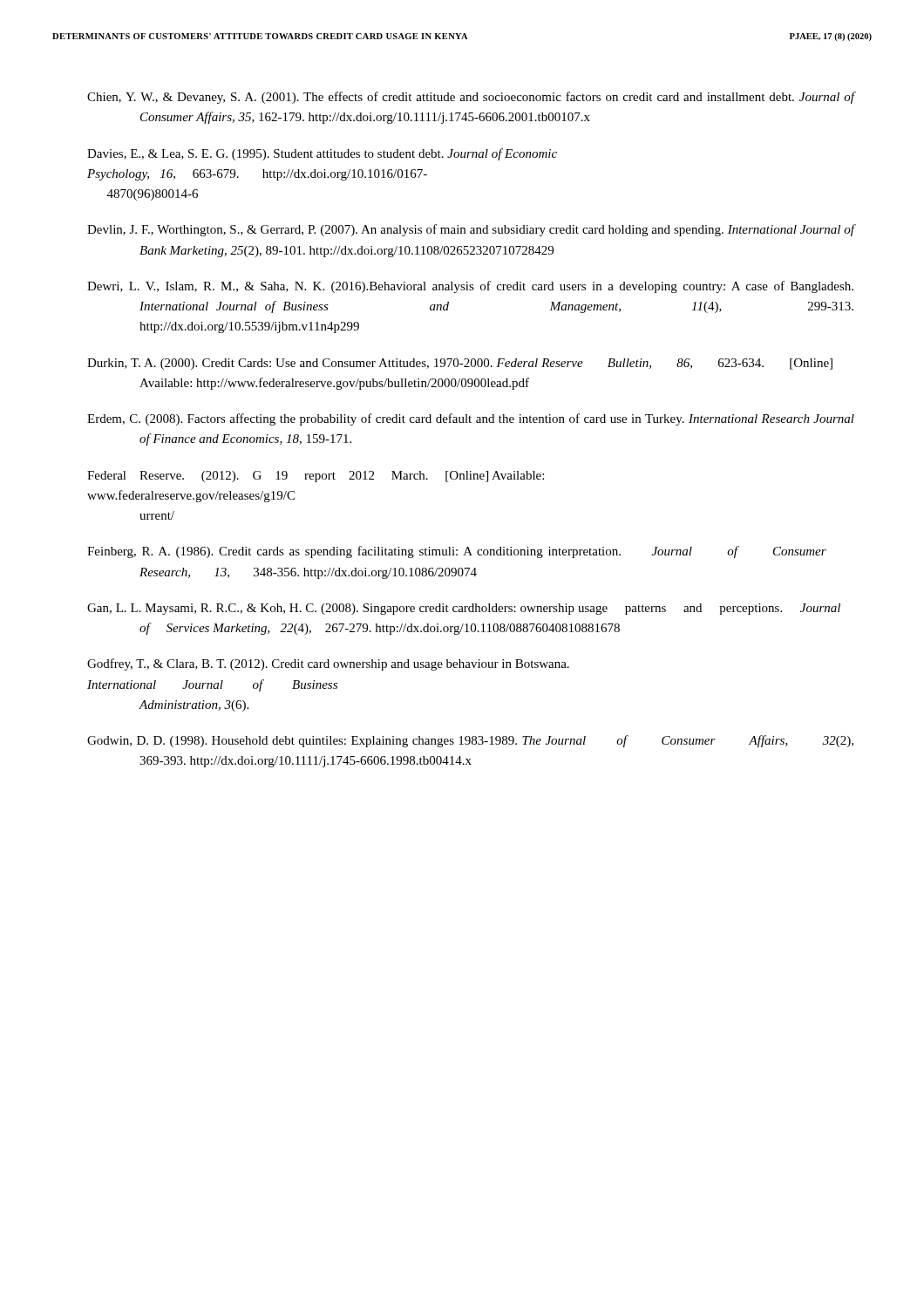Viewport: 924px width, 1308px height.
Task: Navigate to the element starting "Durkin, T. A."
Action: (471, 373)
